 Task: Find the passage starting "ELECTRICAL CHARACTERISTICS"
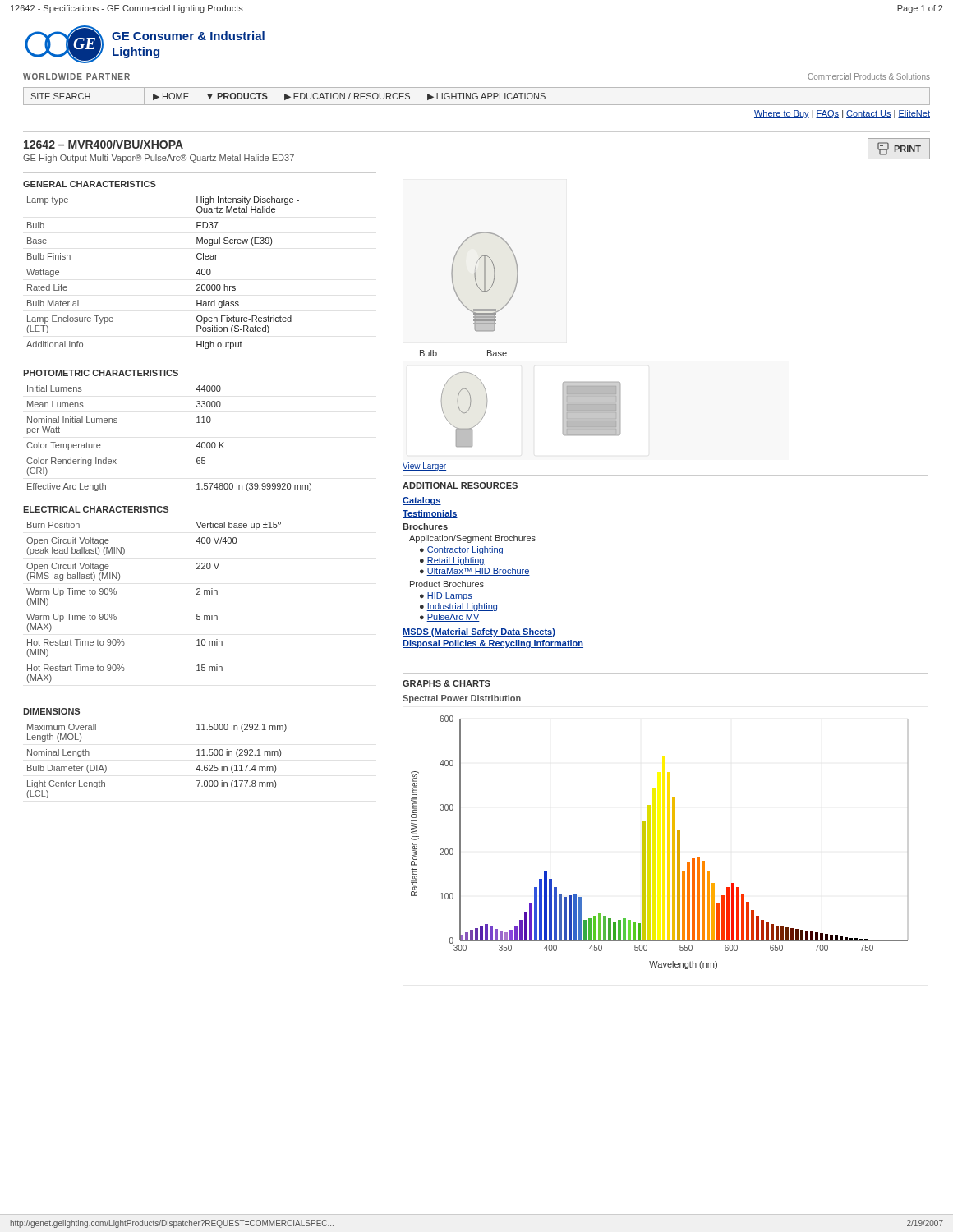(96, 509)
